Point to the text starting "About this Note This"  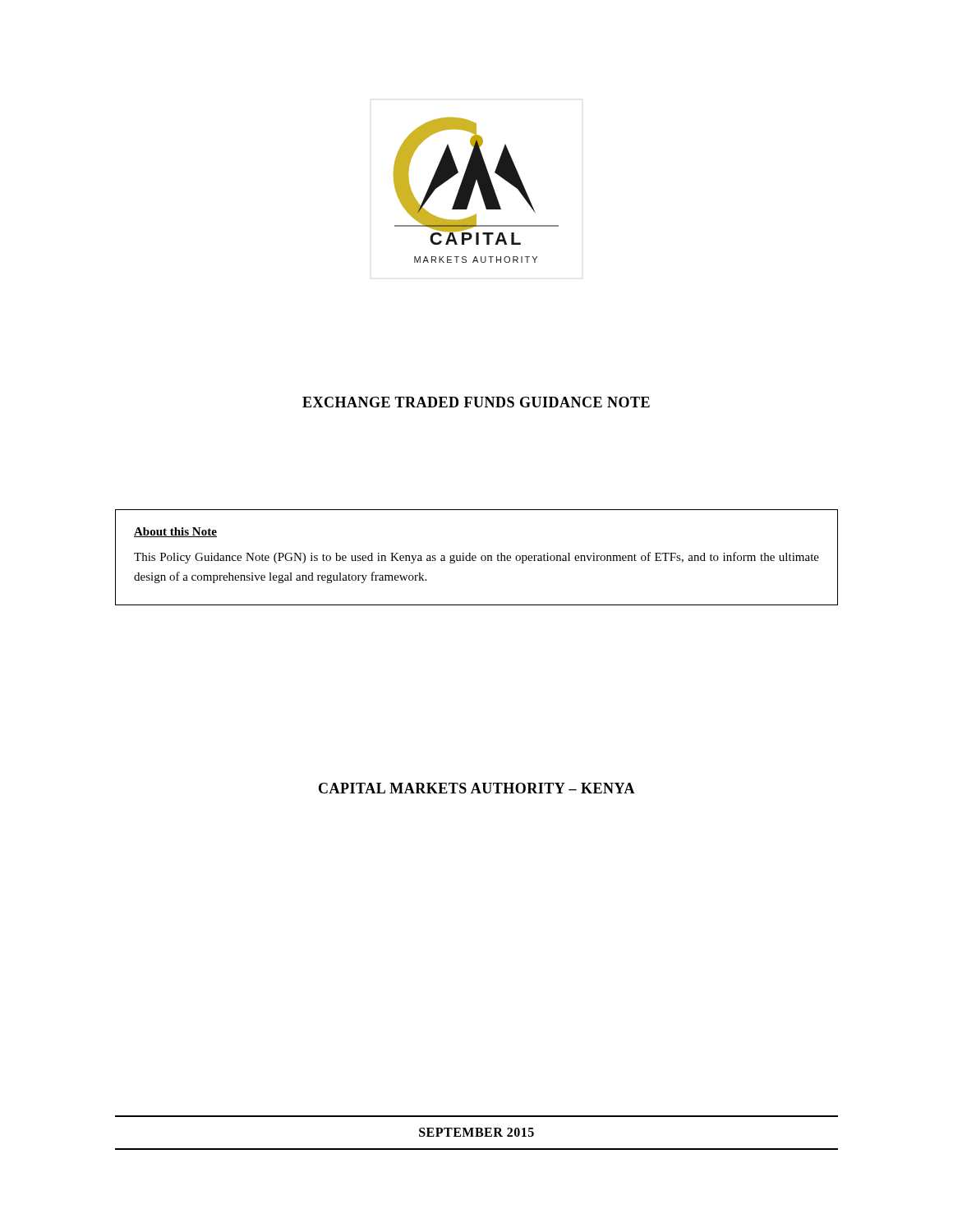point(476,556)
